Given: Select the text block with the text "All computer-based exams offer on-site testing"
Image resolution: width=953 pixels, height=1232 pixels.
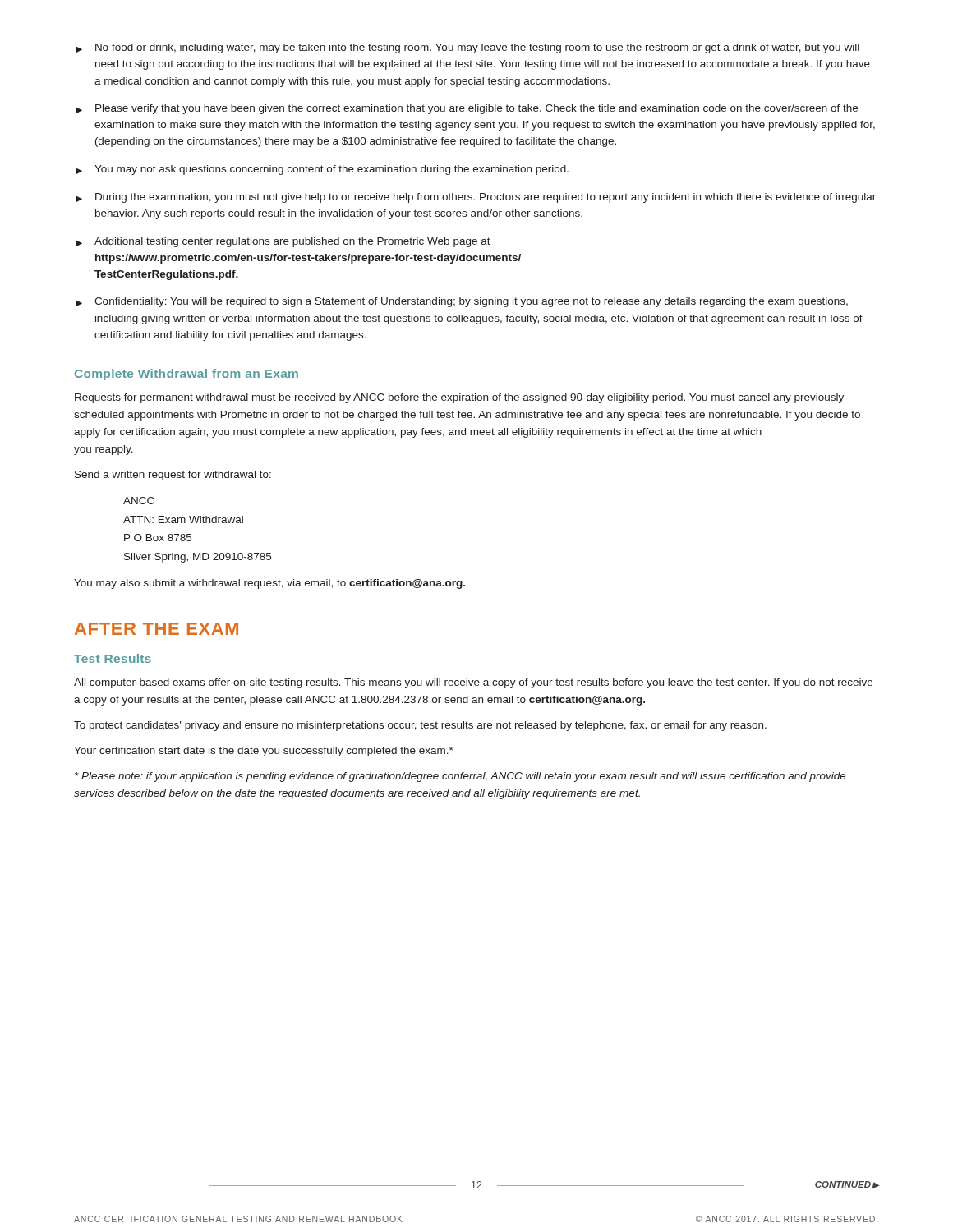Looking at the screenshot, I should 474,691.
